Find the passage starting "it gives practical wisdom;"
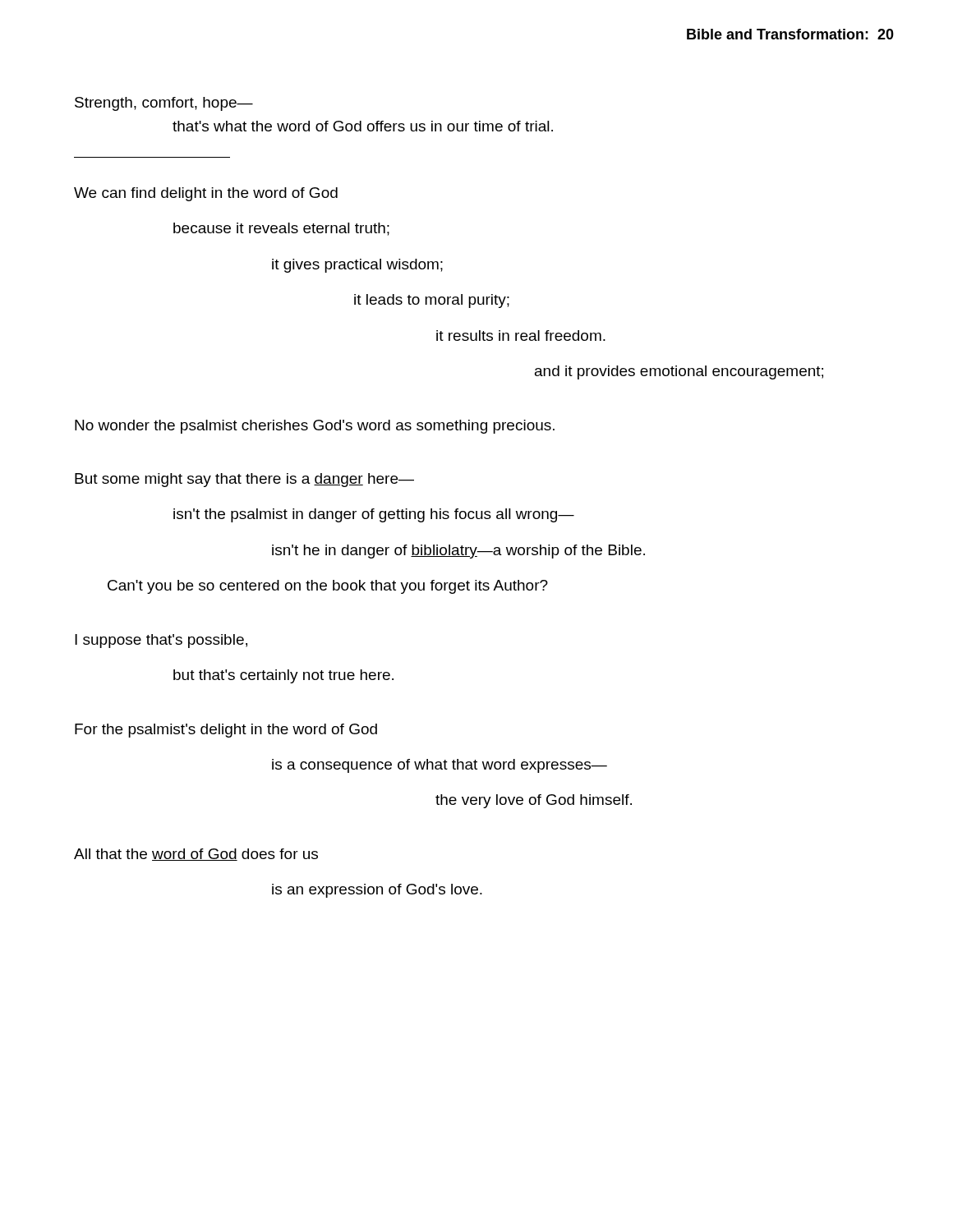 pyautogui.click(x=357, y=264)
